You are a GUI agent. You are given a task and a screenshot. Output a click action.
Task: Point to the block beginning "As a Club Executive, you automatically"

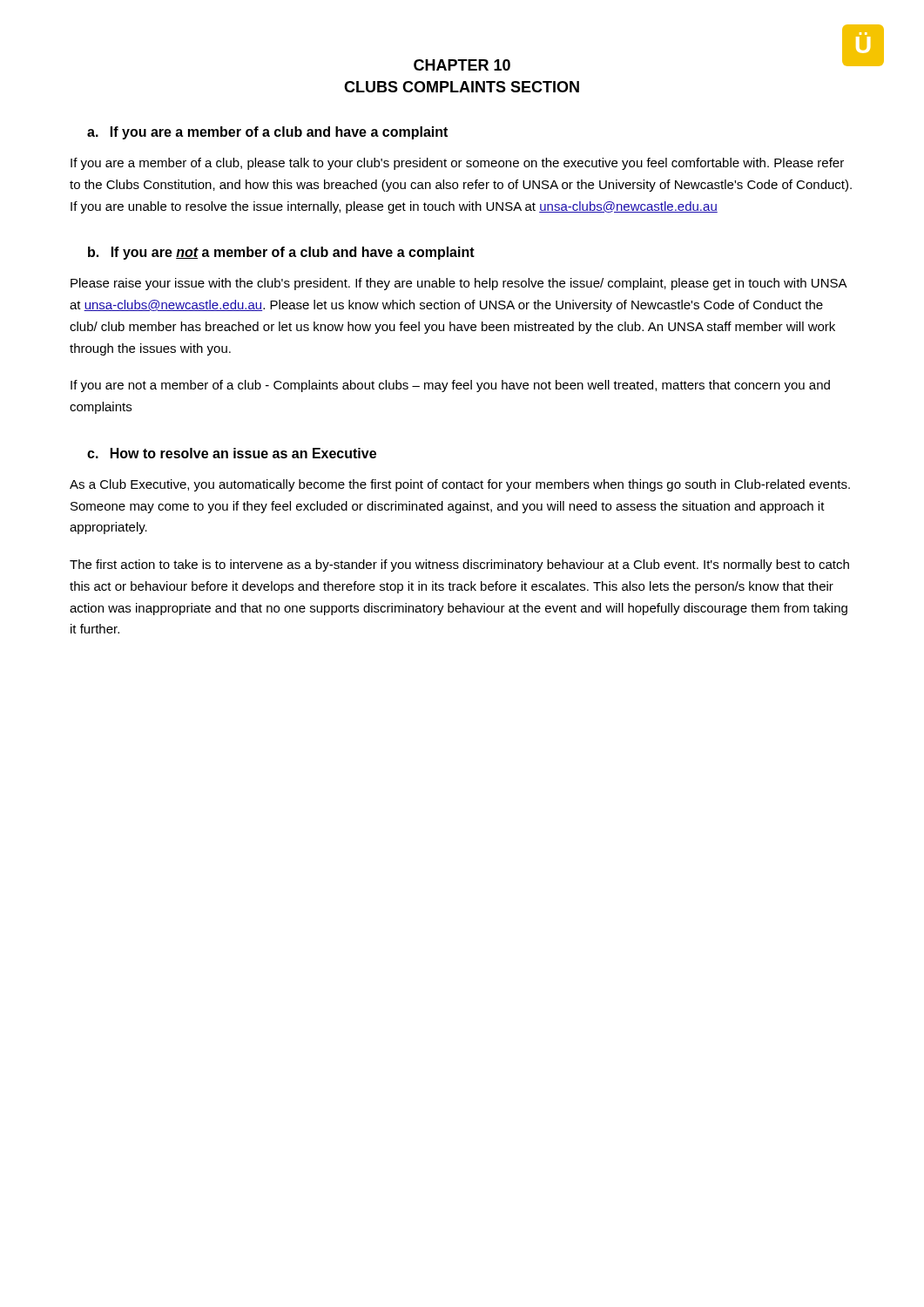460,505
